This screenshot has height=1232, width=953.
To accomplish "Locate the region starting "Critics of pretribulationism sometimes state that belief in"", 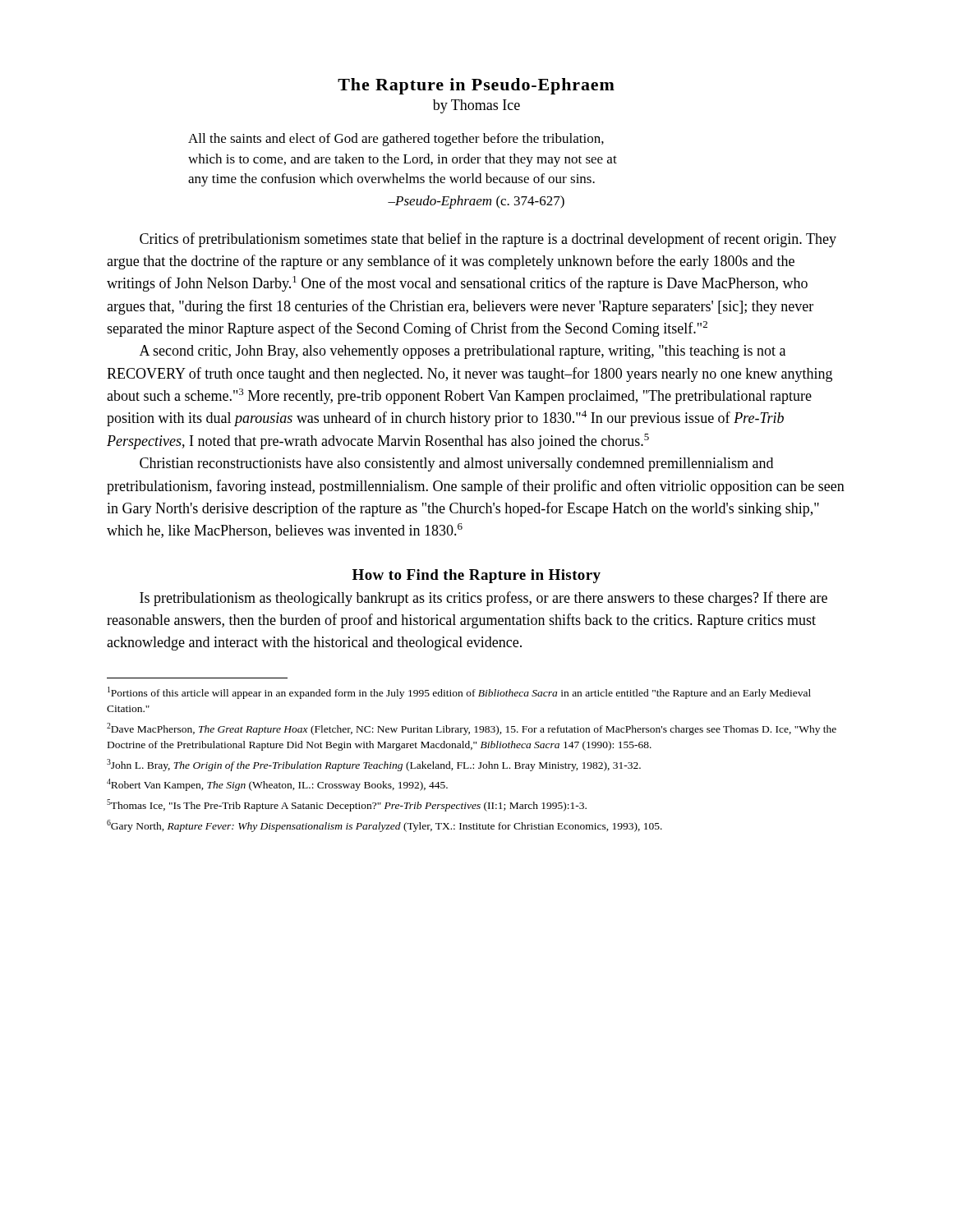I will coord(476,385).
